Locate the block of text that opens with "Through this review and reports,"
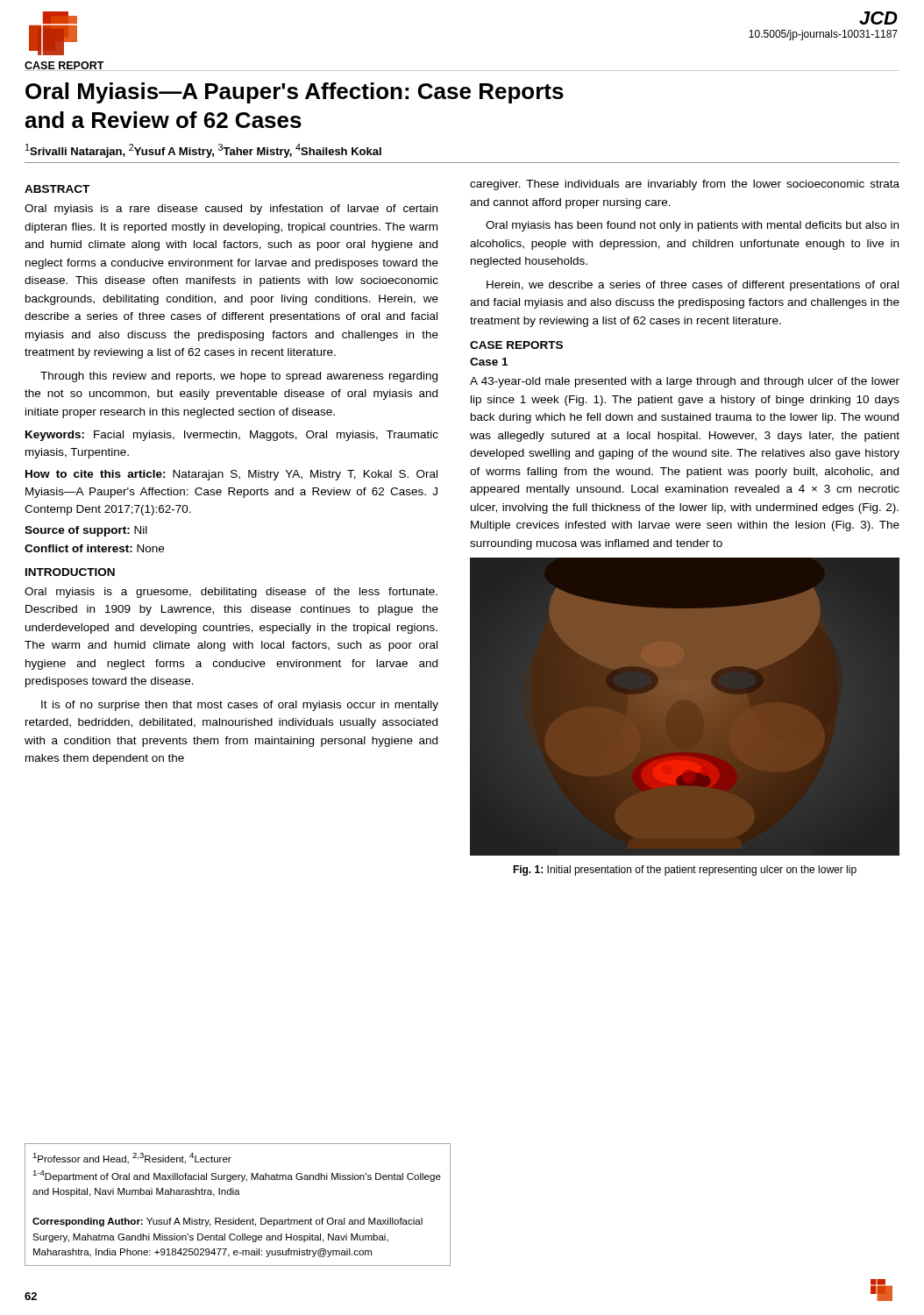Screen dimensions: 1315x924 (231, 394)
